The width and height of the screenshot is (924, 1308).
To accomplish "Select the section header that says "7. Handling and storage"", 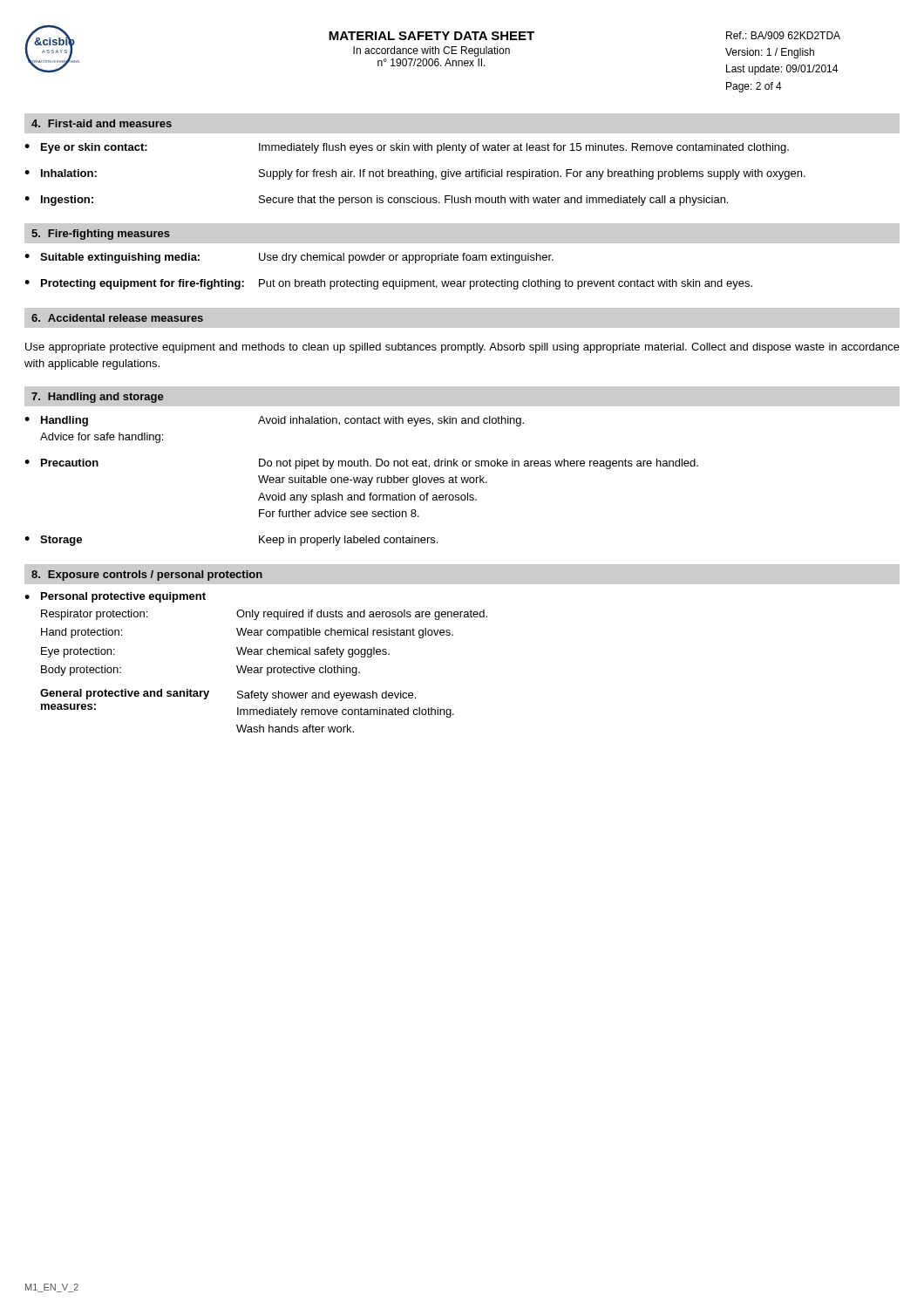I will point(462,396).
